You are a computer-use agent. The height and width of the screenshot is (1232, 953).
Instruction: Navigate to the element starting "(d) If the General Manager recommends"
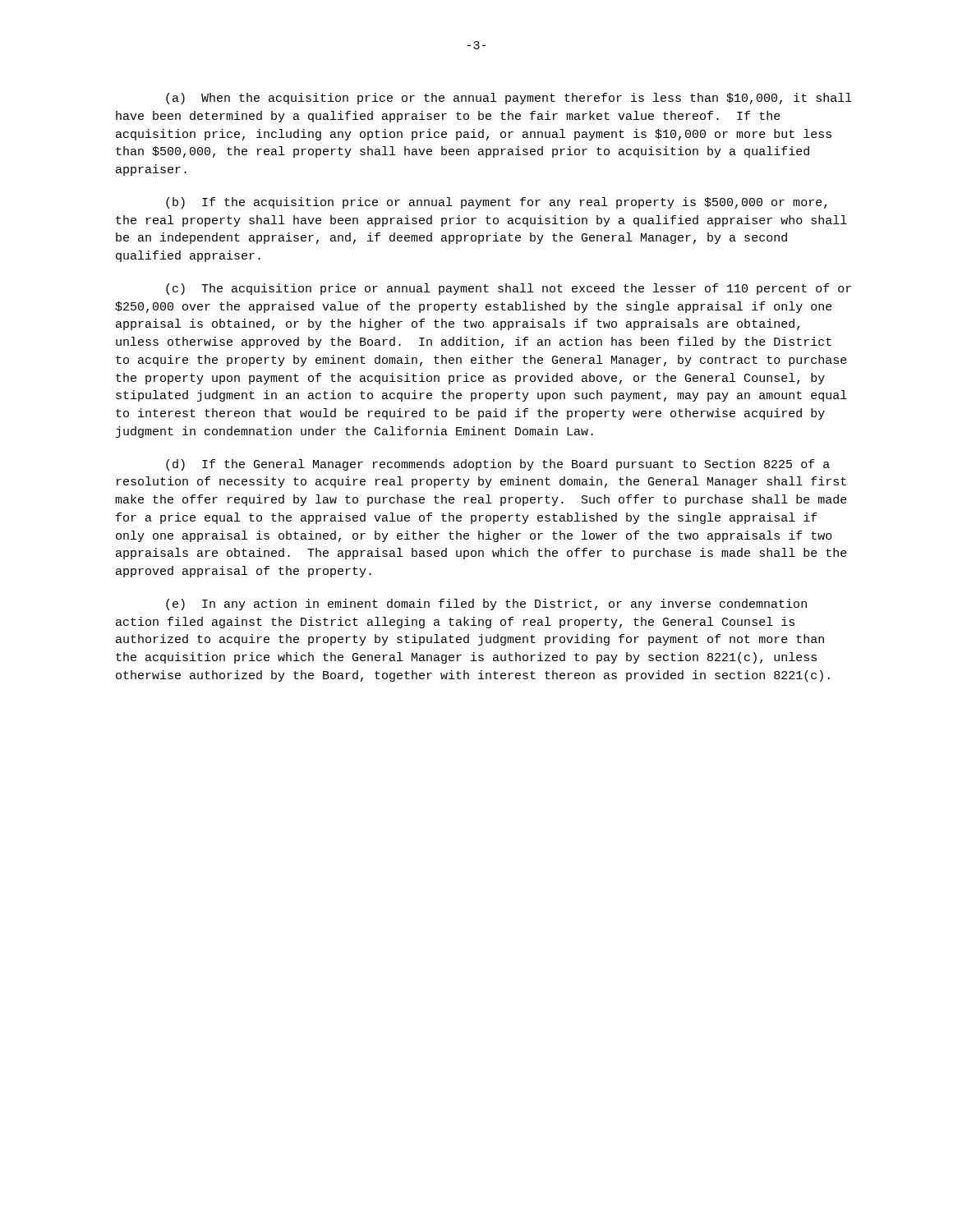tap(481, 518)
